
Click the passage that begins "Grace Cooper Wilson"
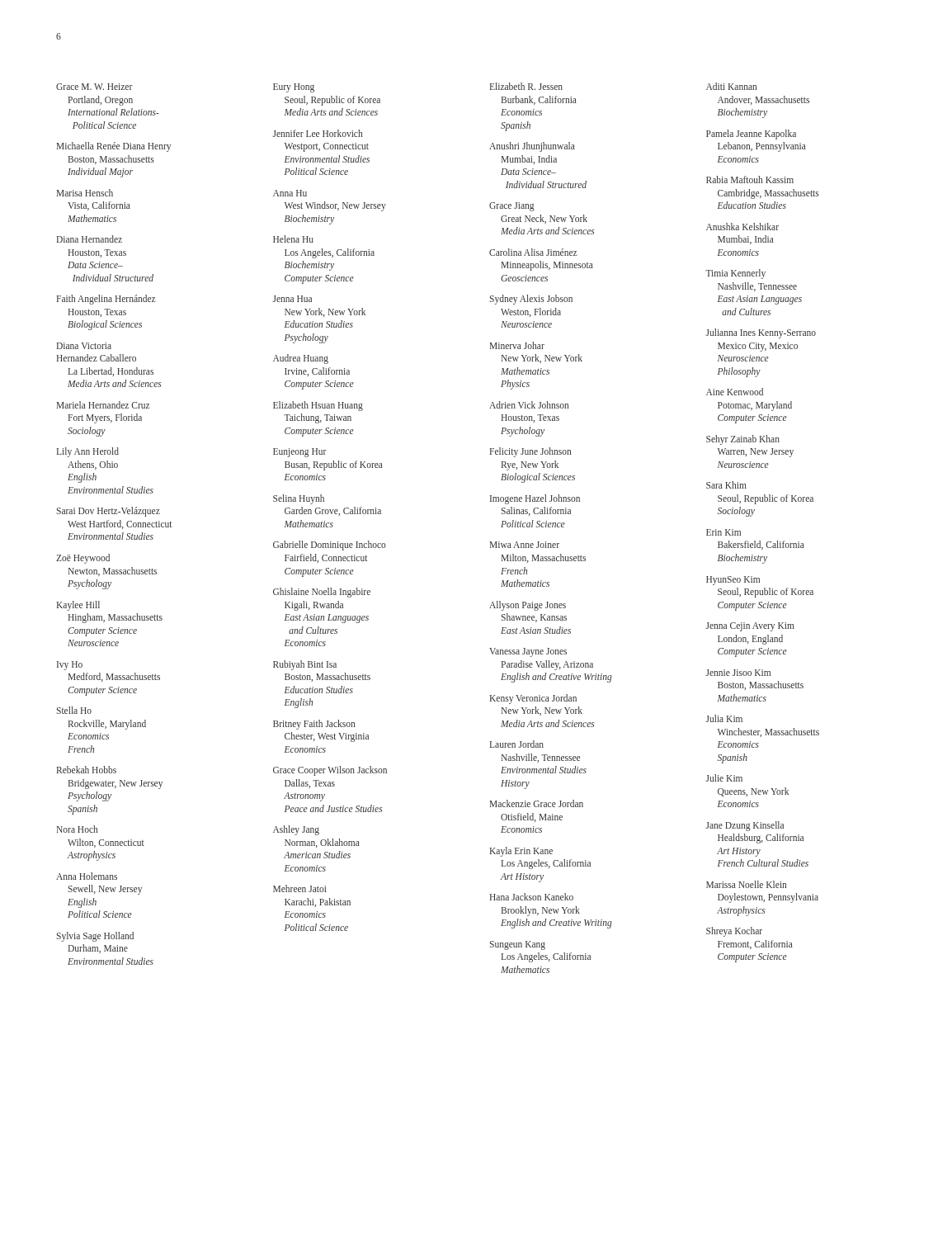[330, 771]
